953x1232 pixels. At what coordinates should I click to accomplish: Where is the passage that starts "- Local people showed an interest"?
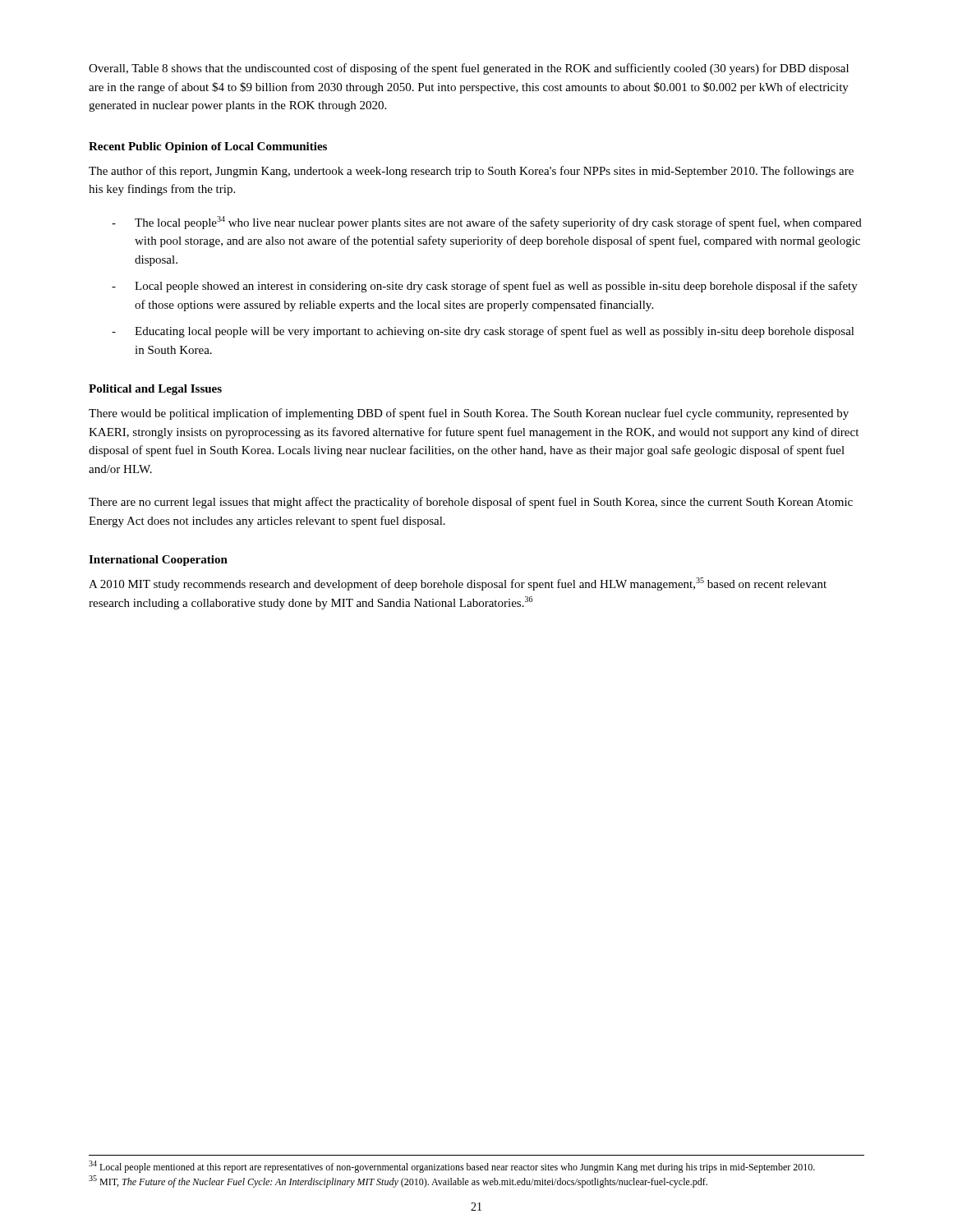tap(488, 295)
